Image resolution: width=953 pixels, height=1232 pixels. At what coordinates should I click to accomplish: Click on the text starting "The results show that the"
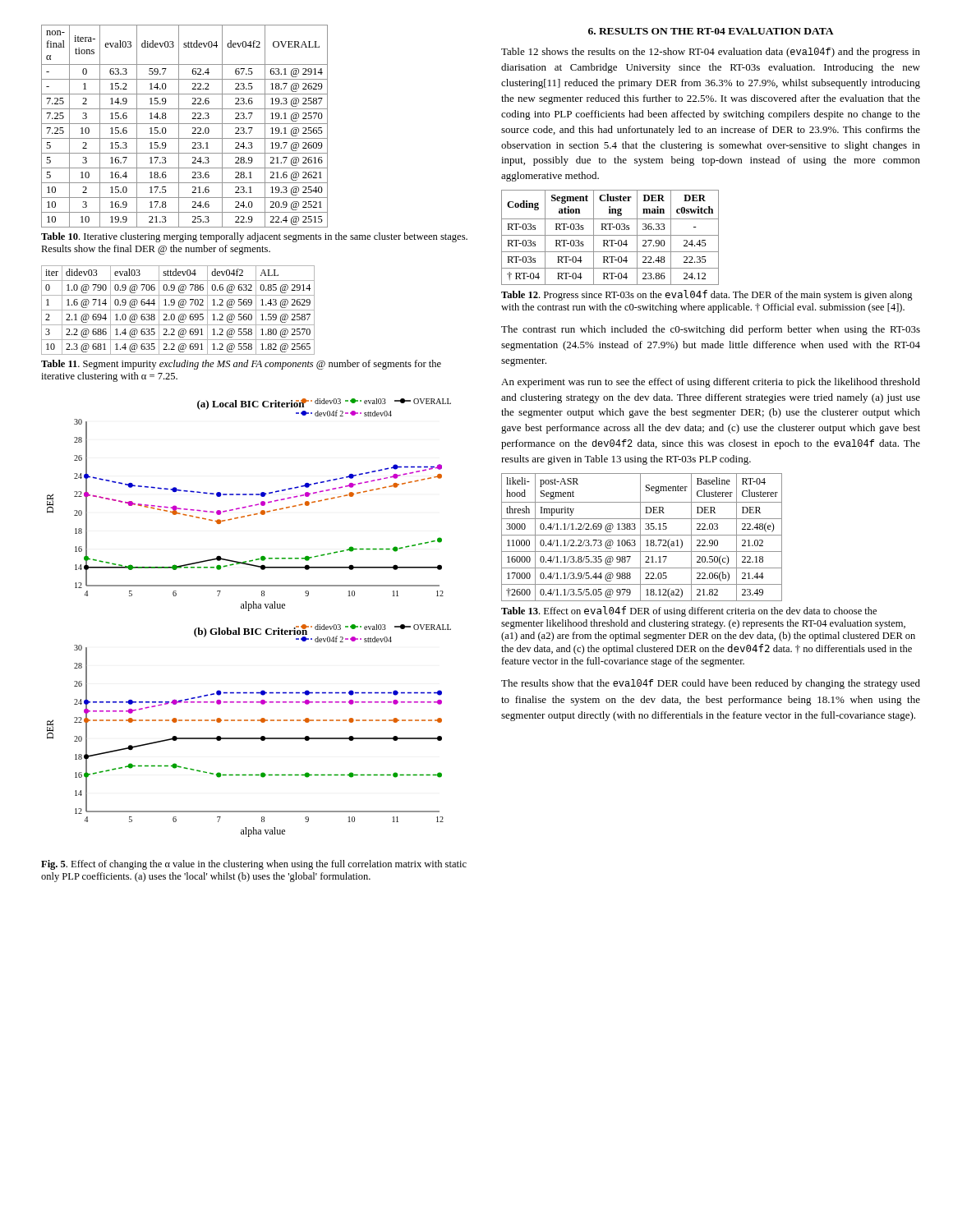[711, 699]
